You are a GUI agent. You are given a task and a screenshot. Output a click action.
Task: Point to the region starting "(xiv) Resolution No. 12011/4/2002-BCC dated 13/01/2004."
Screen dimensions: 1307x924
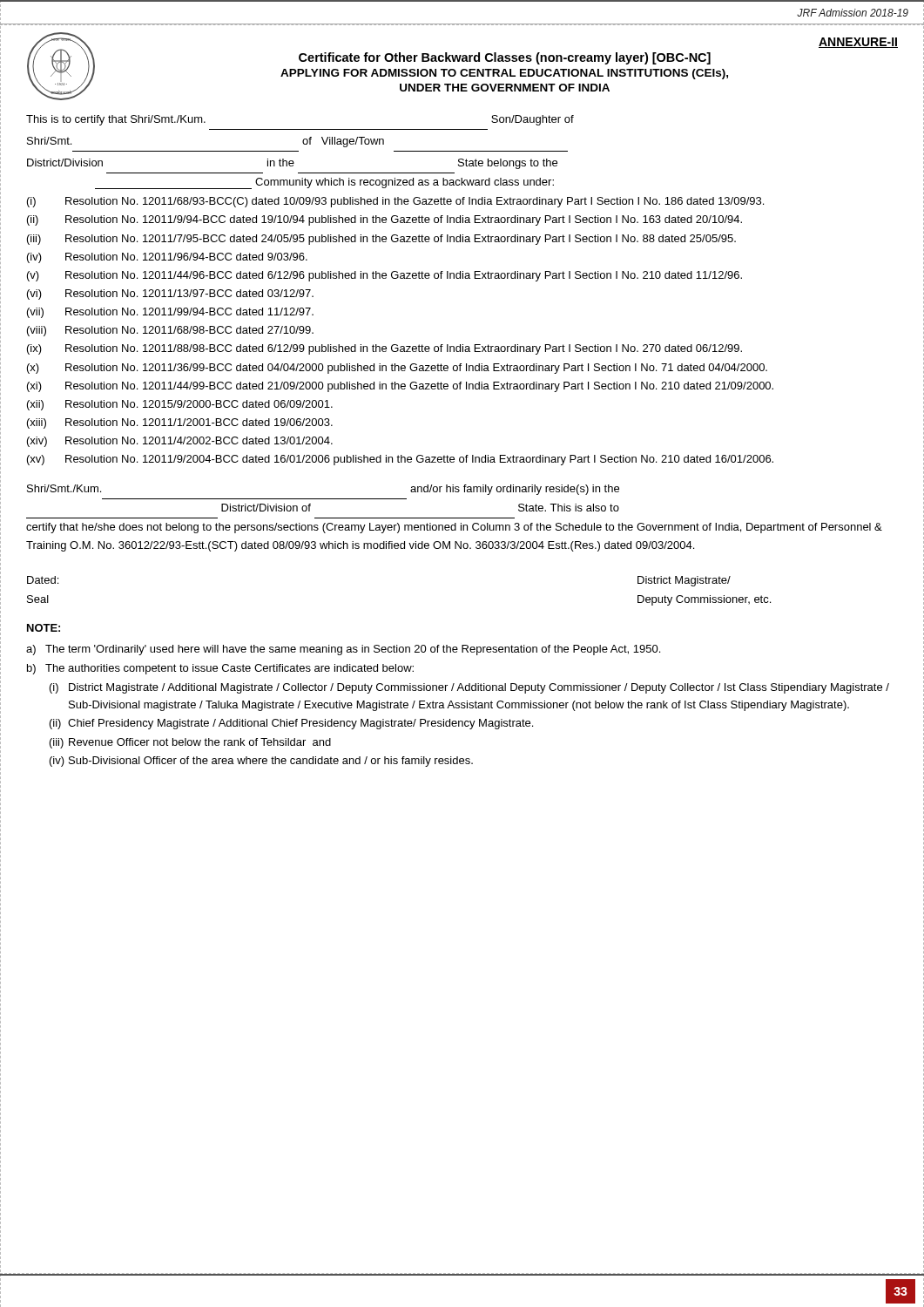[x=180, y=442]
